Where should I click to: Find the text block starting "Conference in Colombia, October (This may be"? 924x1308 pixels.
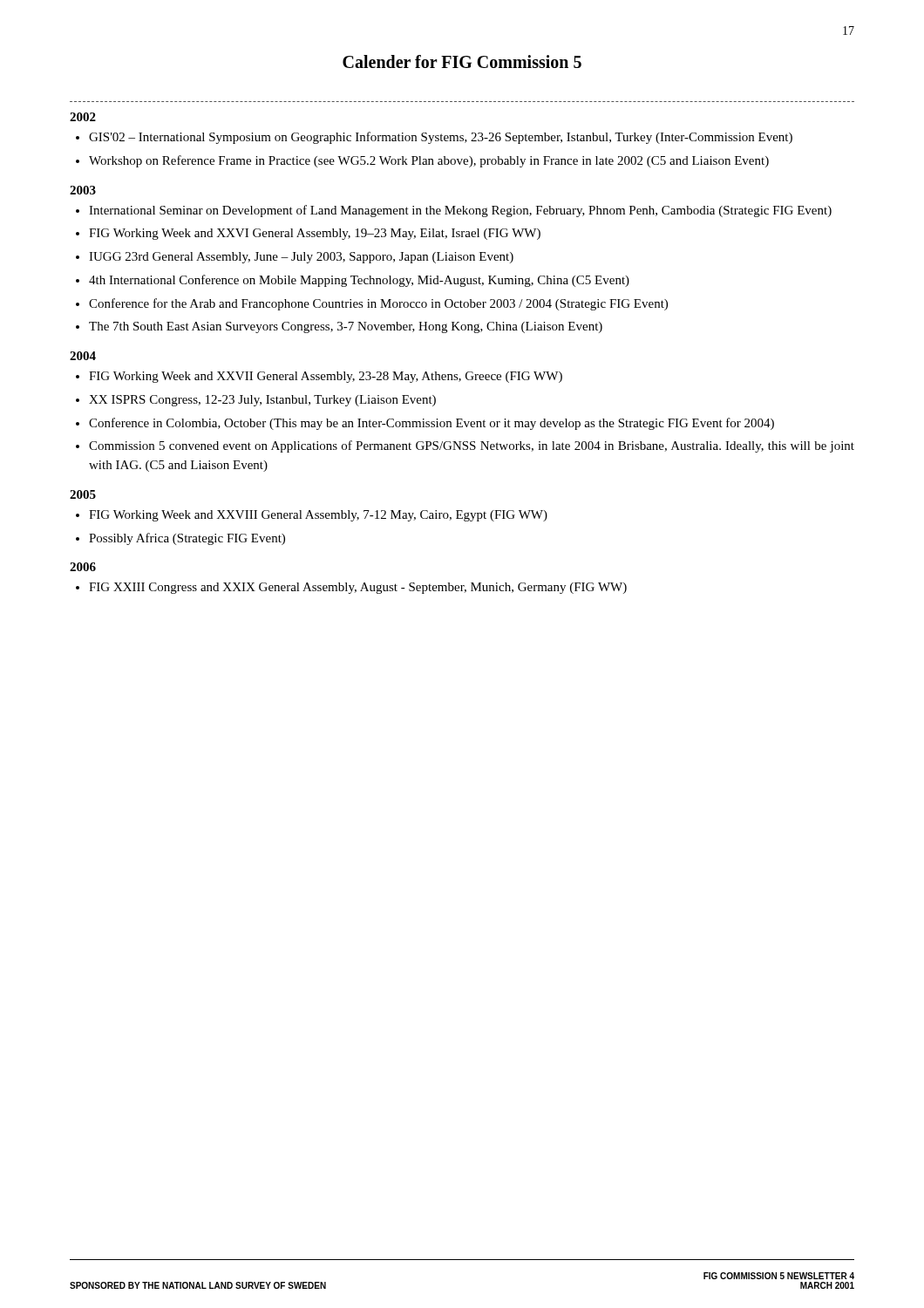click(x=432, y=422)
